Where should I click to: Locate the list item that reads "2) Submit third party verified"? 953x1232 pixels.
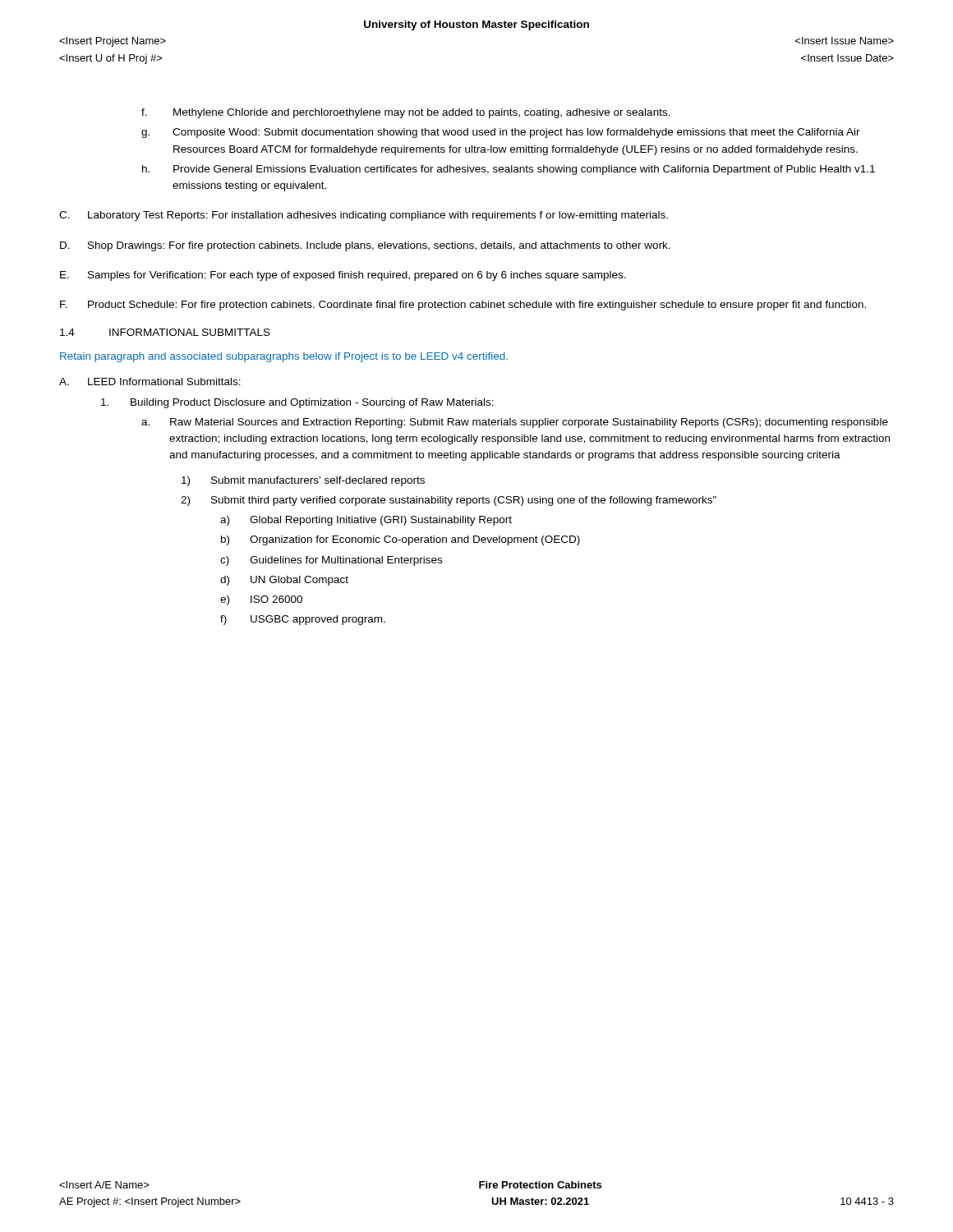[x=537, y=500]
